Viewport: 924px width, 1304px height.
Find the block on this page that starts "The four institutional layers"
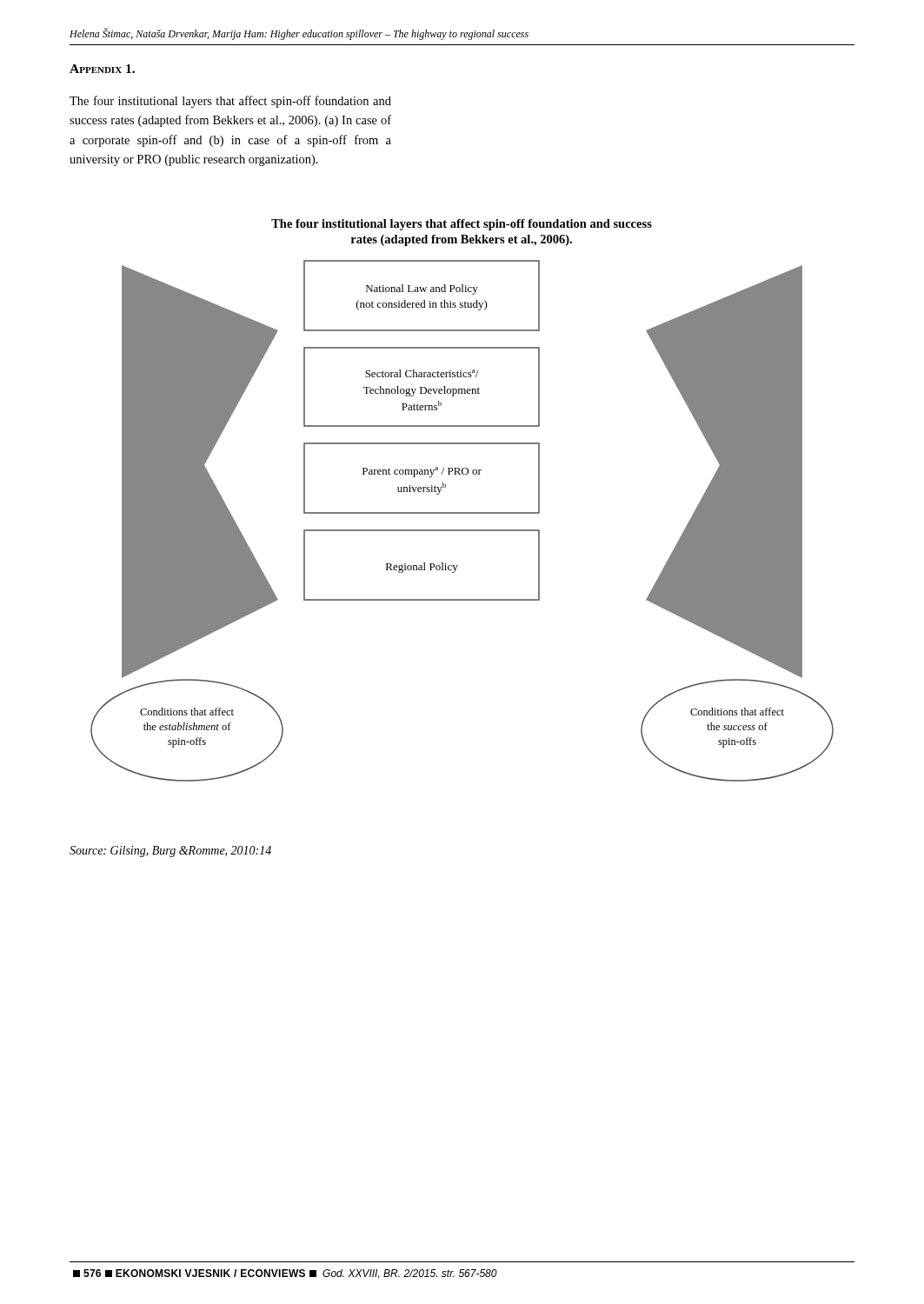tap(230, 130)
